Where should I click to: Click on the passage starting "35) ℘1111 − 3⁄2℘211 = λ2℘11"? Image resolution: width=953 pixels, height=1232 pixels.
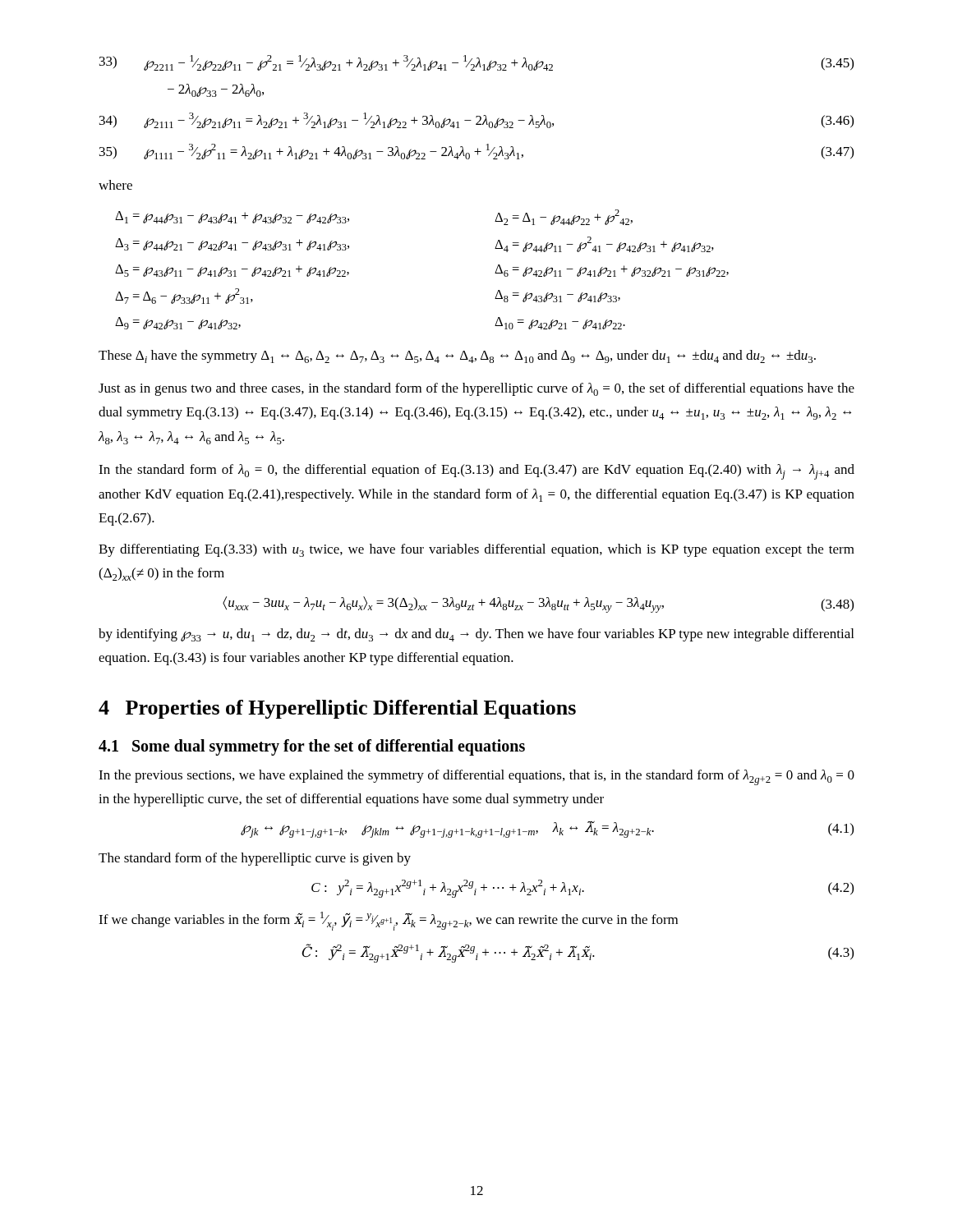[x=476, y=152]
